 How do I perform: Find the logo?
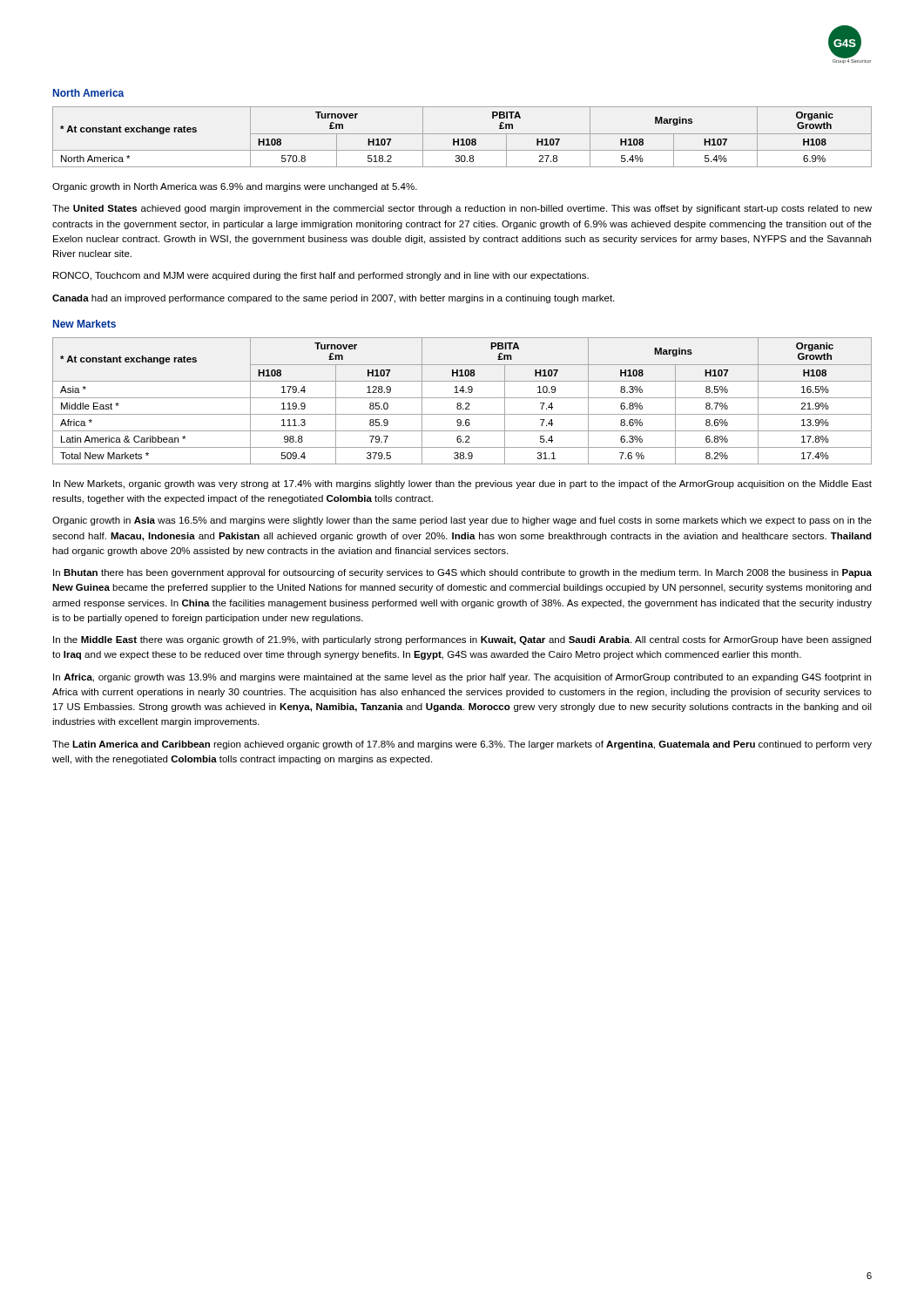pyautogui.click(x=852, y=47)
